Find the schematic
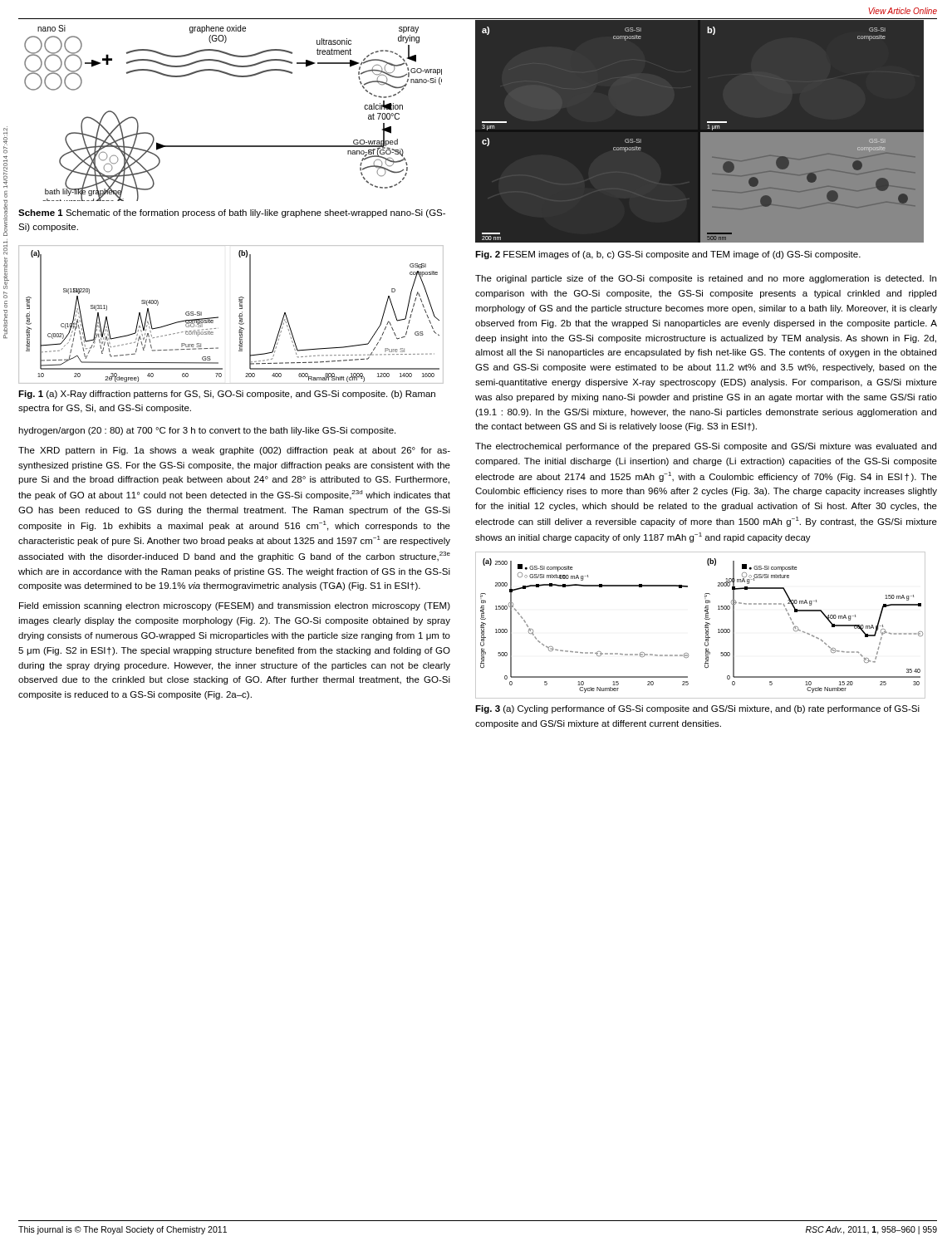Viewport: 952px width, 1246px height. tap(234, 110)
